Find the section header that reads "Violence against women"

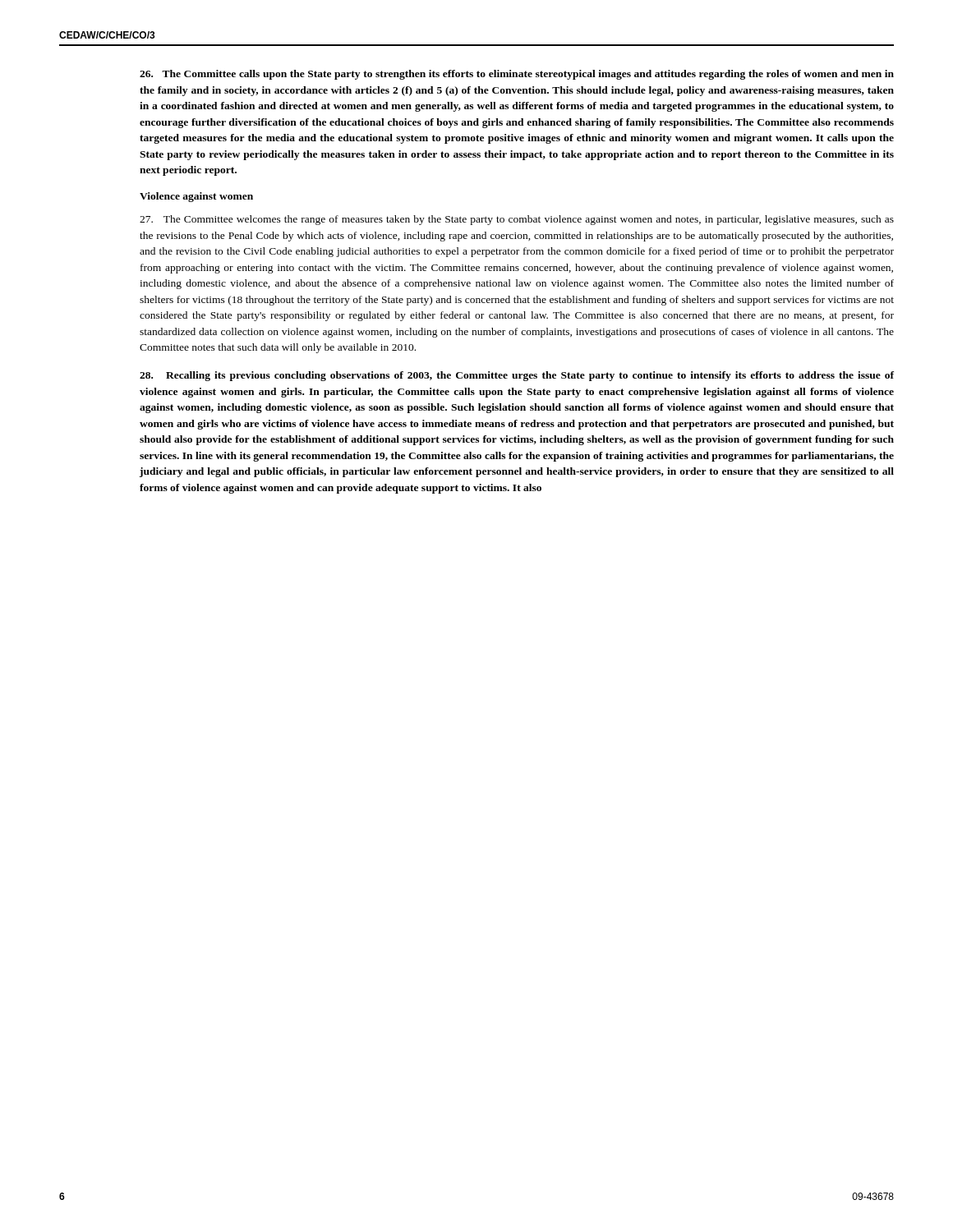point(196,196)
